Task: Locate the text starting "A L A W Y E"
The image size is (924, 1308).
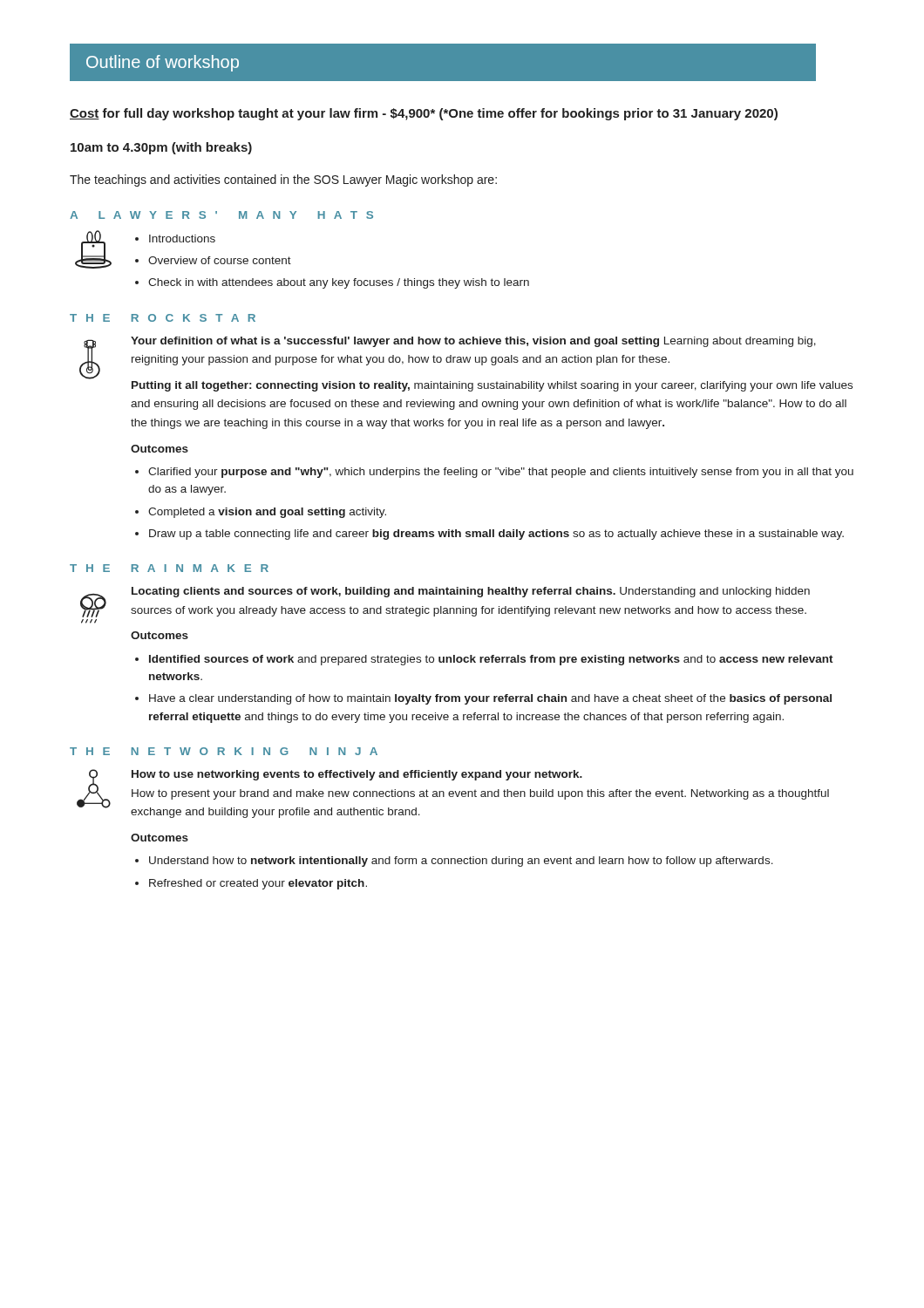Action: tap(223, 215)
